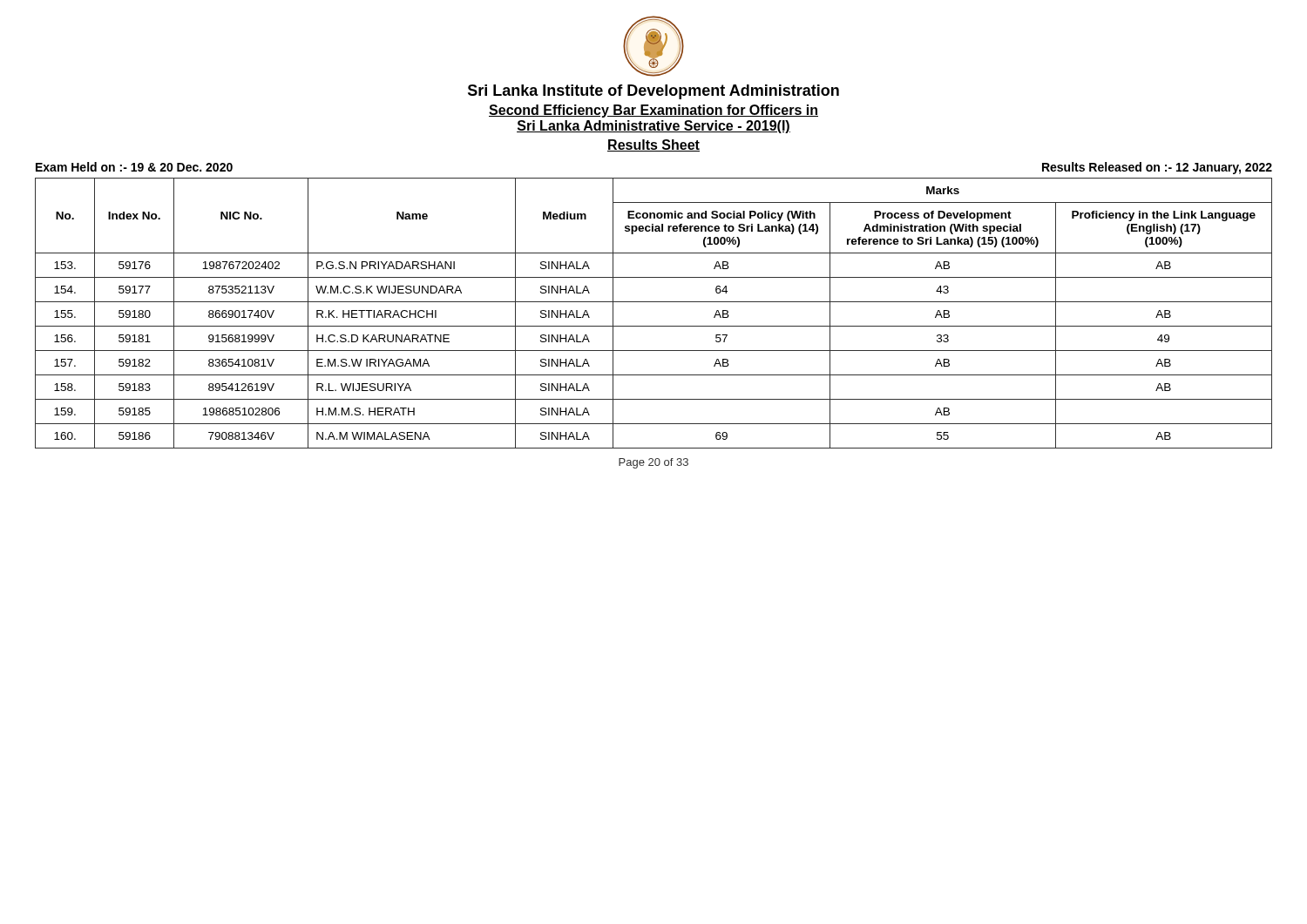Viewport: 1307px width, 924px height.
Task: Locate the table with the text "Index No."
Action: click(654, 313)
